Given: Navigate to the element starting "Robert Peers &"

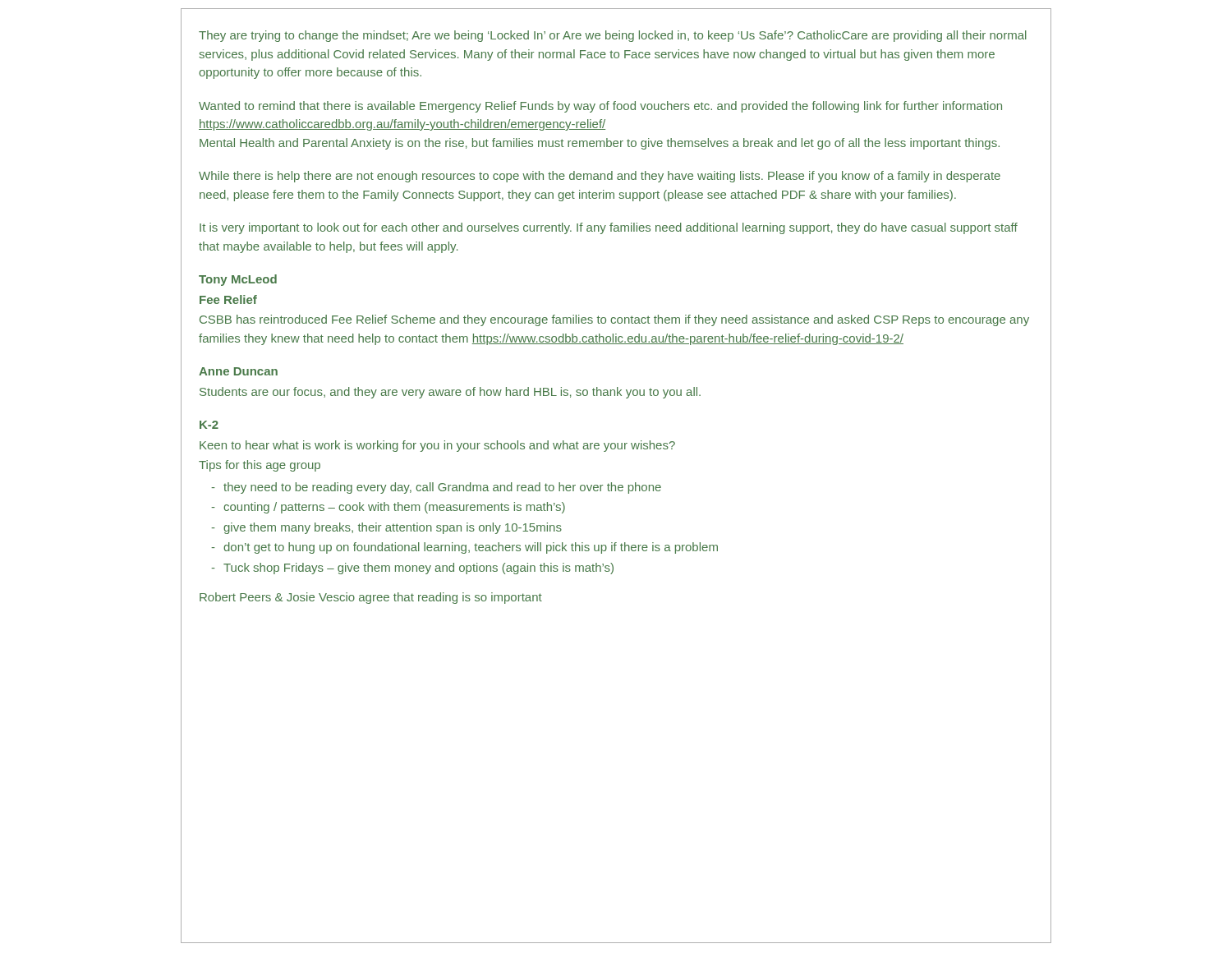Looking at the screenshot, I should (x=370, y=597).
